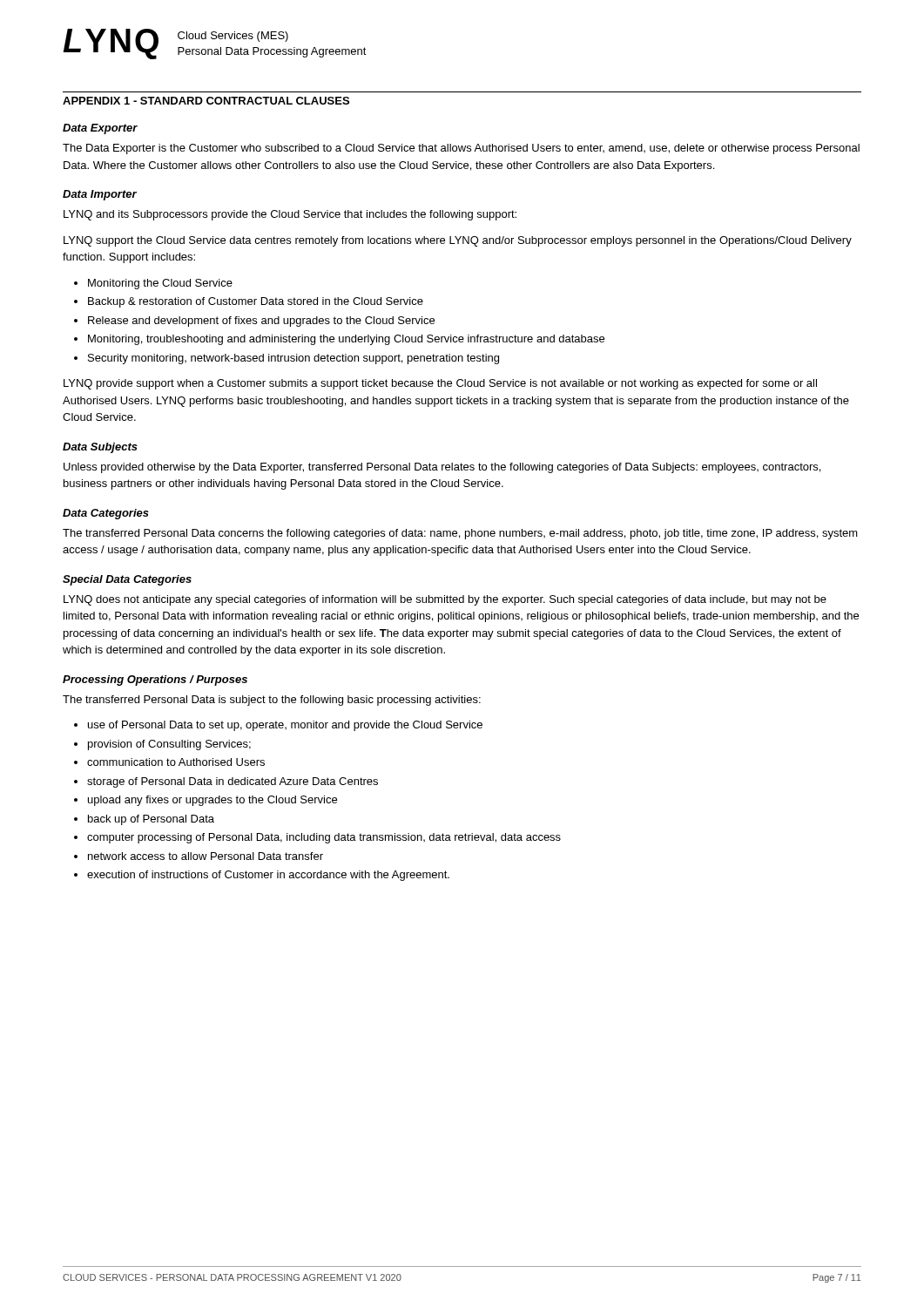
Task: Click where it says "Data Exporter"
Action: (x=100, y=128)
